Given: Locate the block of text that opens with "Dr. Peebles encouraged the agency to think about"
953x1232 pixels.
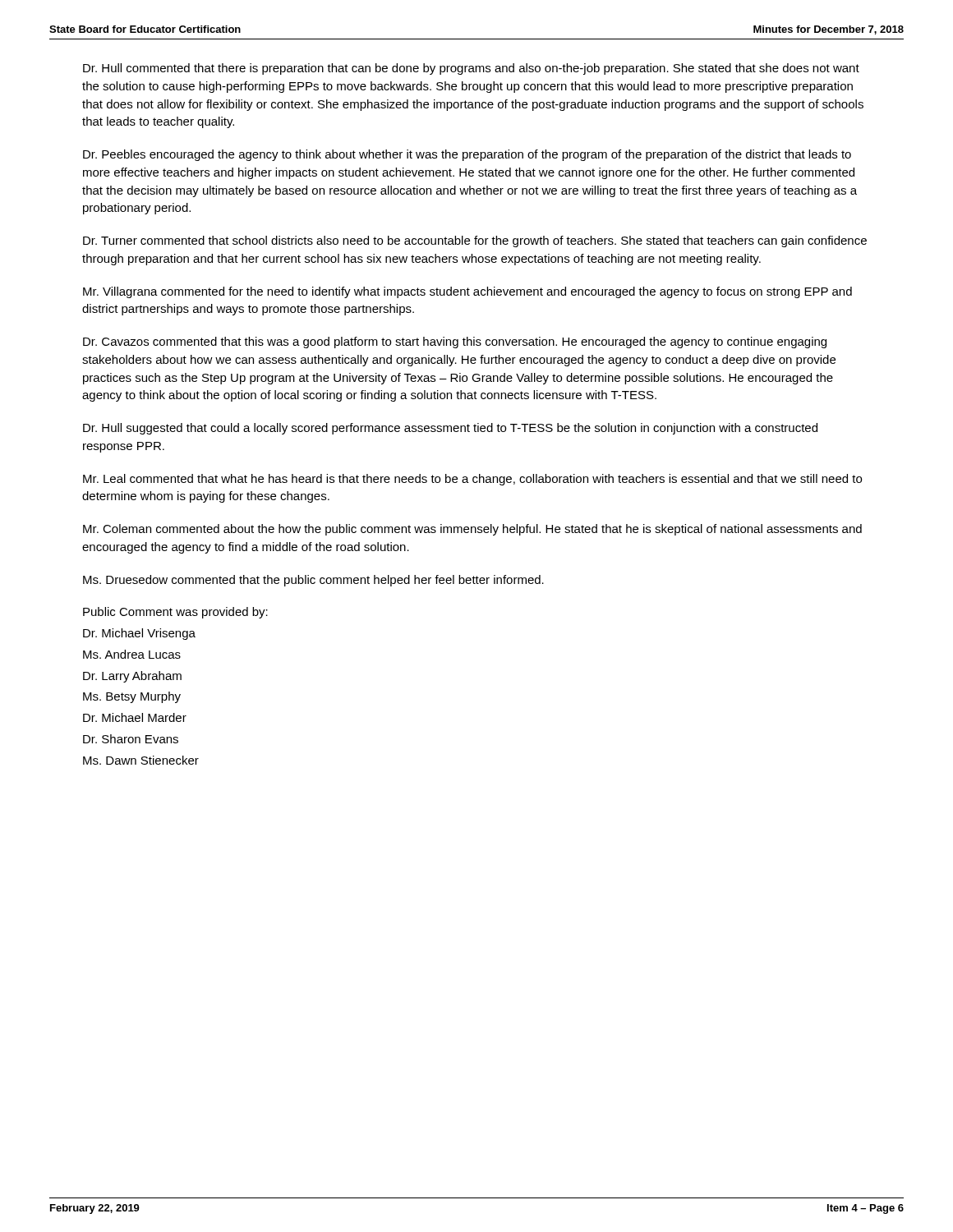Looking at the screenshot, I should 470,181.
